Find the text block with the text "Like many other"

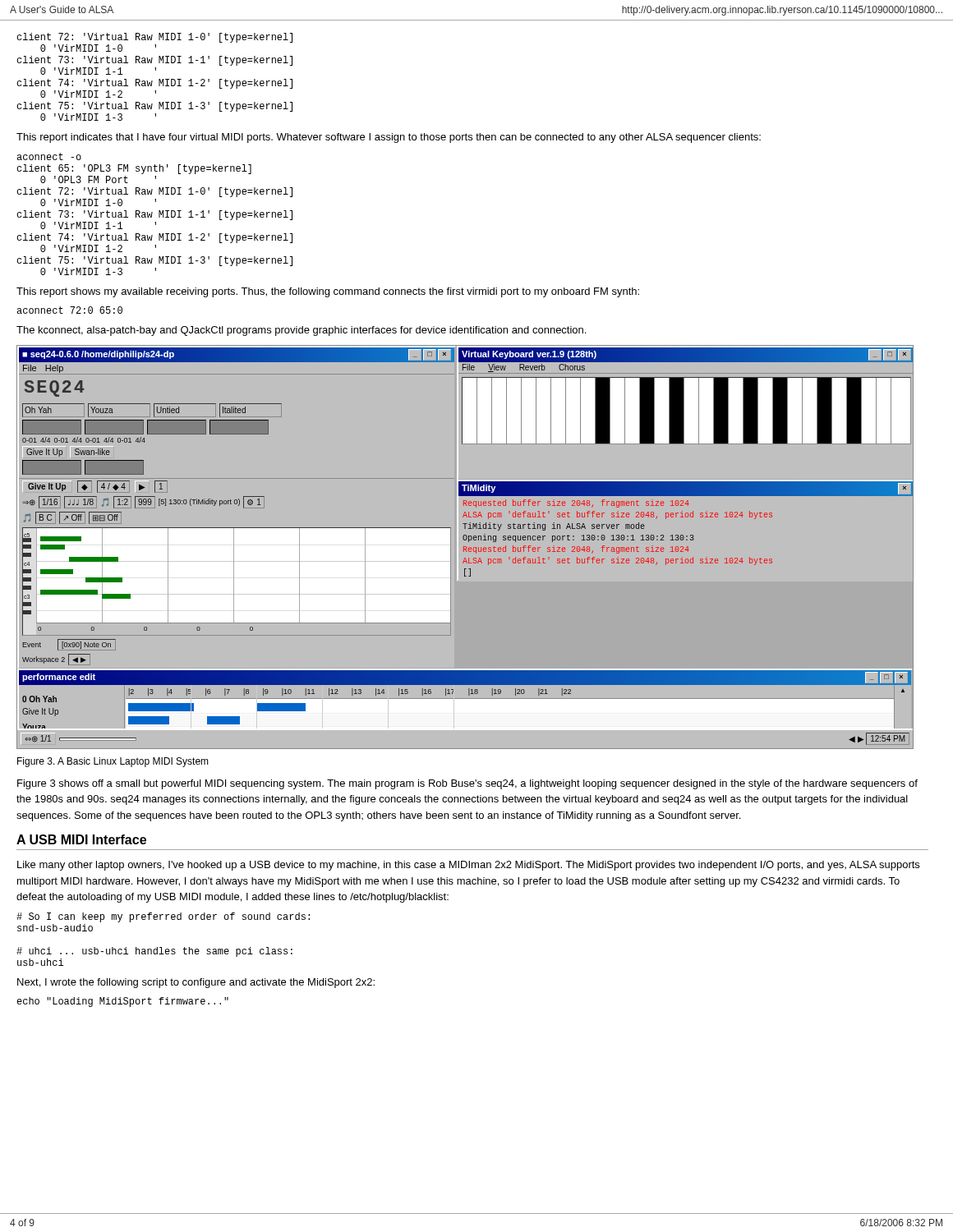[472, 881]
